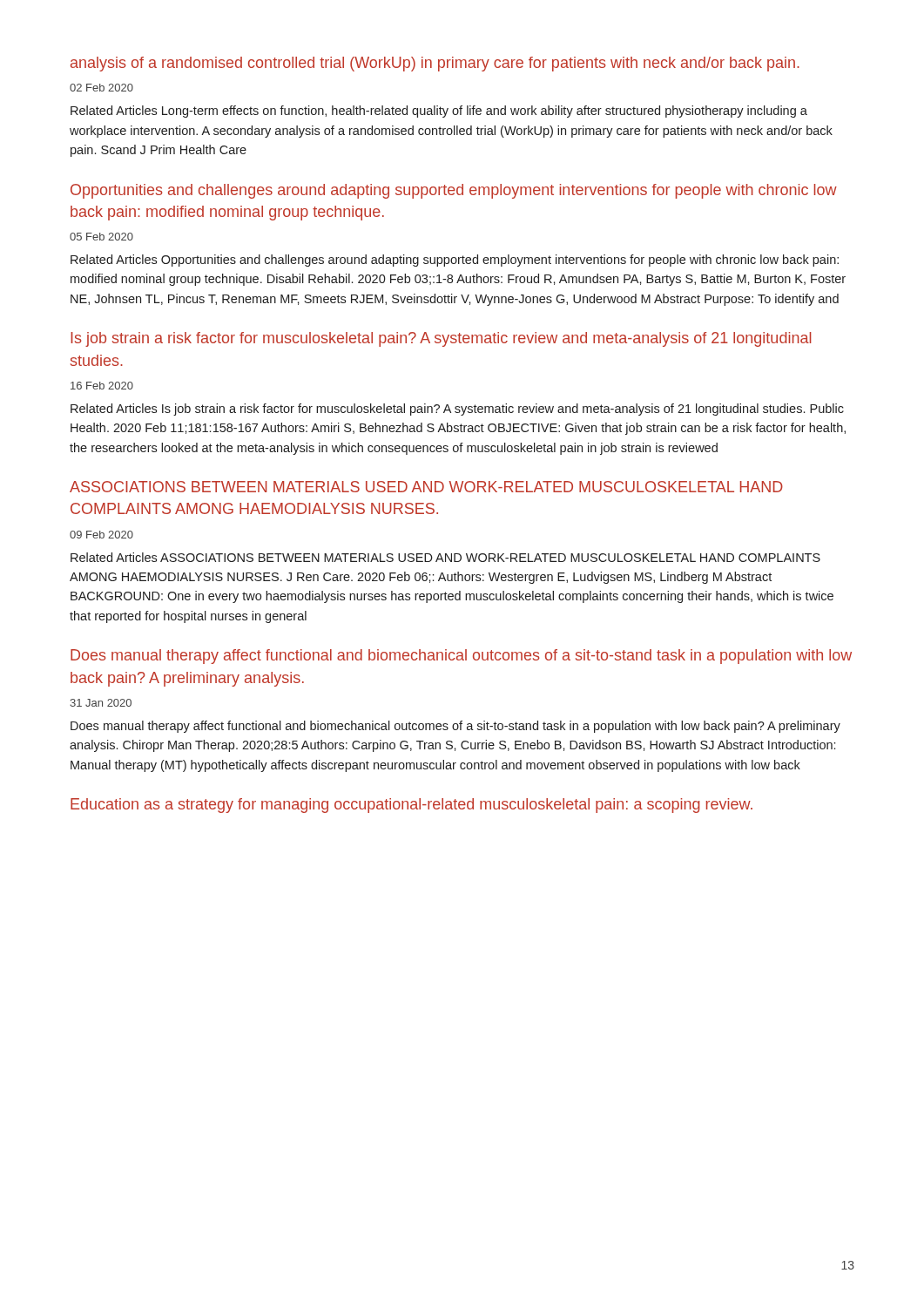Click on the text block that reads "Related Articles ASSOCIATIONS BETWEEN MATERIALS USED"
924x1307 pixels.
point(462,587)
